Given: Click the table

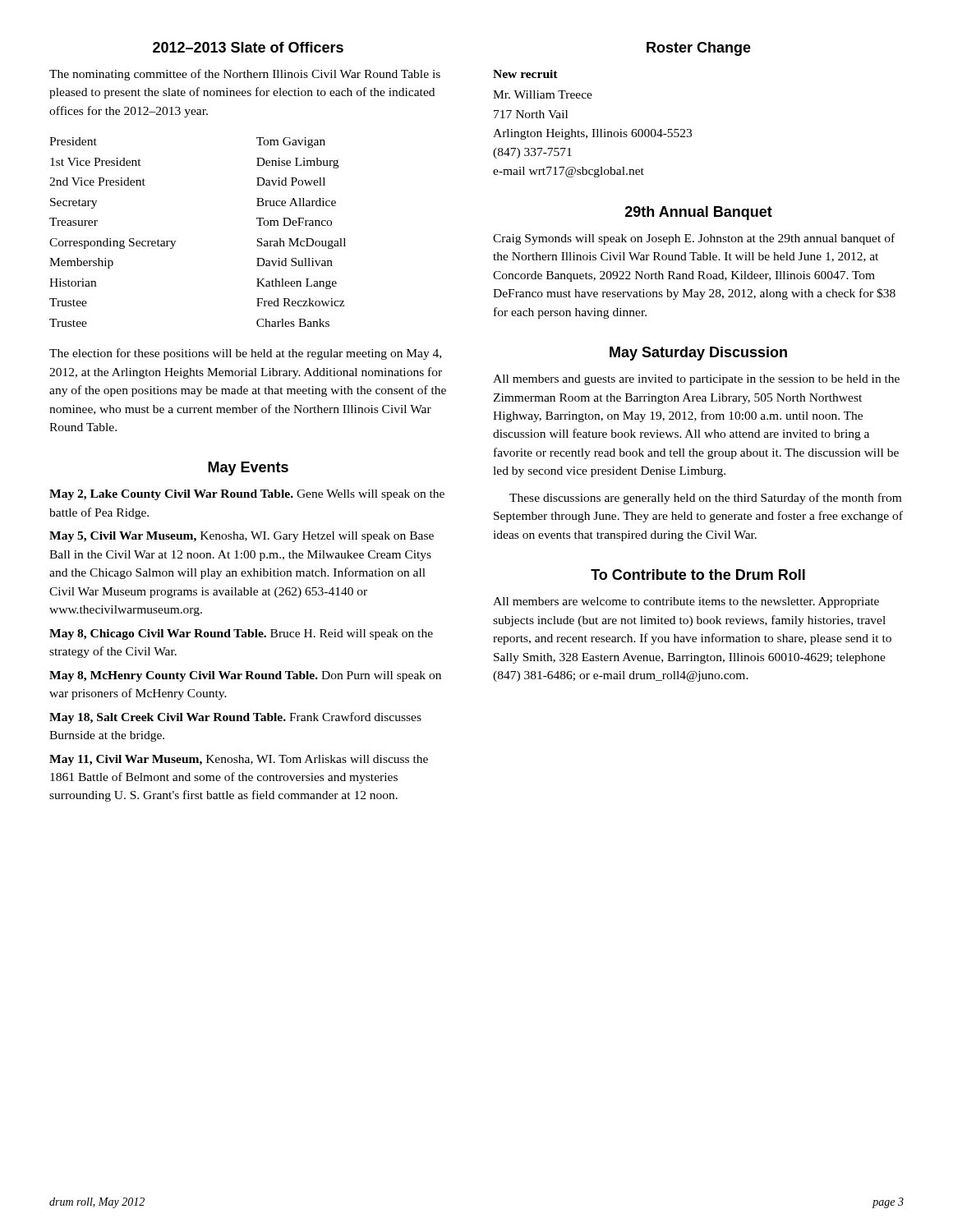Looking at the screenshot, I should tap(248, 232).
